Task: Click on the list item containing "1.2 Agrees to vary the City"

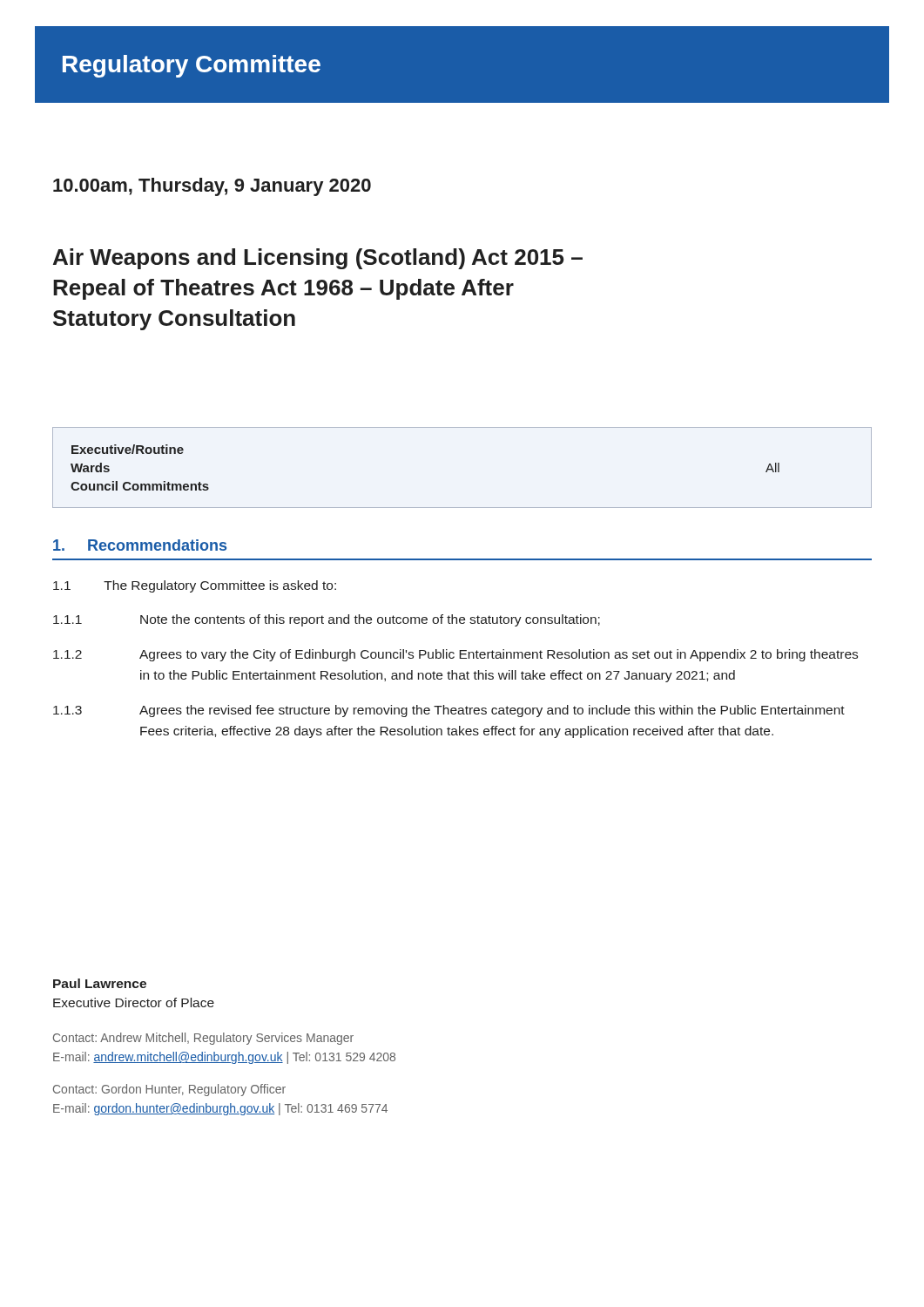Action: pyautogui.click(x=462, y=665)
